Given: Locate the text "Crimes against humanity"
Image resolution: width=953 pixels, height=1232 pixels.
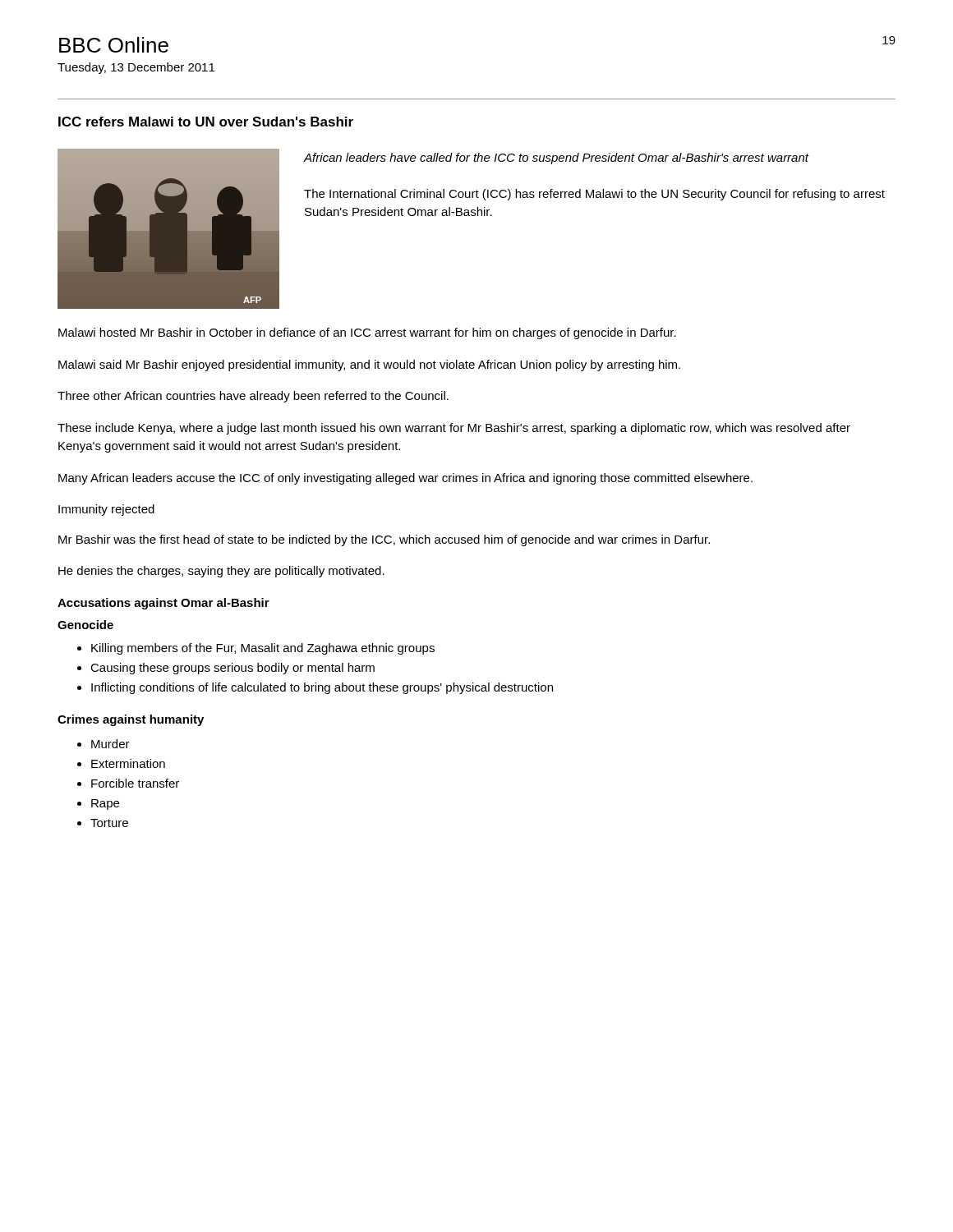Looking at the screenshot, I should [x=131, y=720].
